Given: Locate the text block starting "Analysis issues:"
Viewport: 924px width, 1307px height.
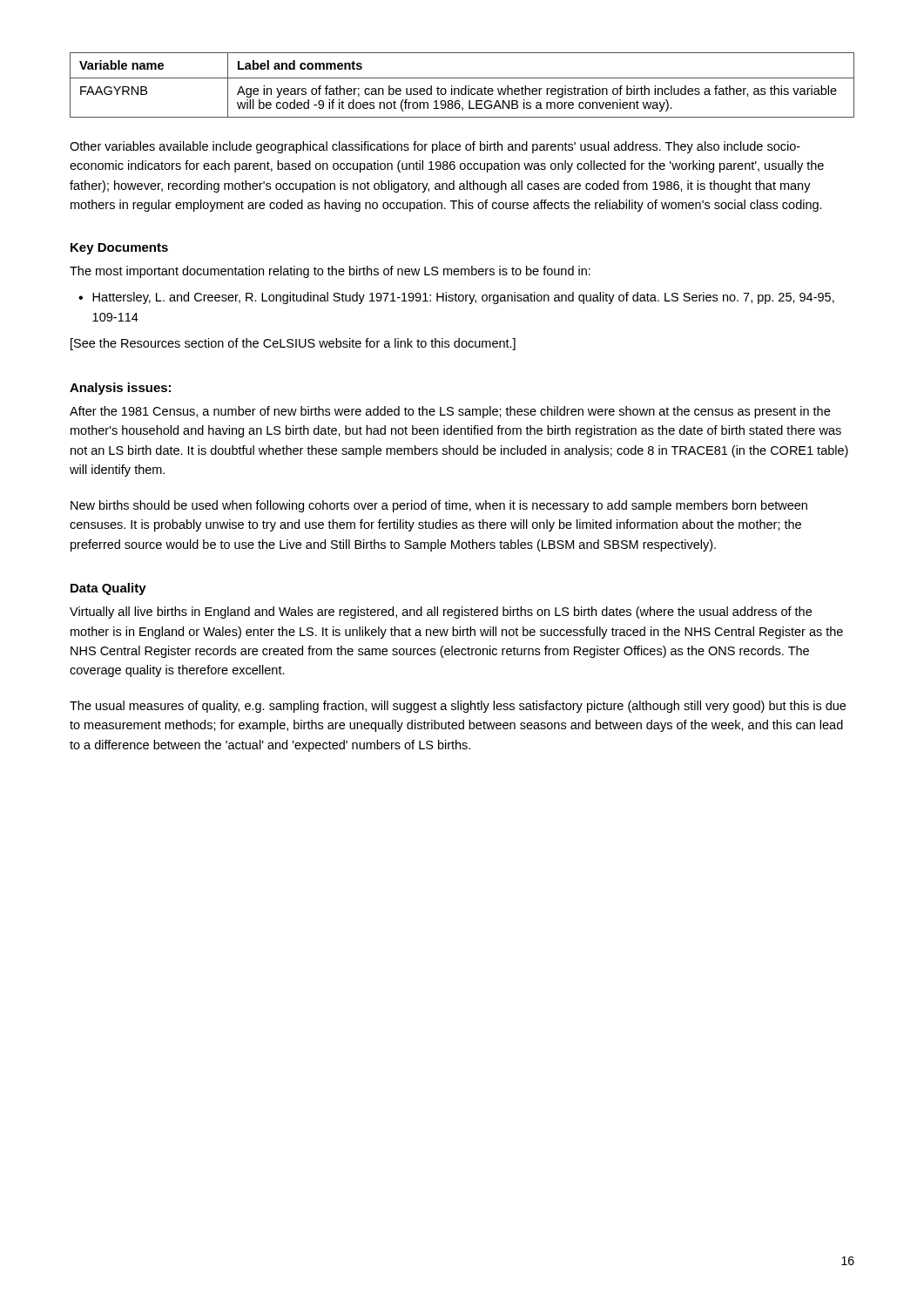Looking at the screenshot, I should tap(121, 387).
